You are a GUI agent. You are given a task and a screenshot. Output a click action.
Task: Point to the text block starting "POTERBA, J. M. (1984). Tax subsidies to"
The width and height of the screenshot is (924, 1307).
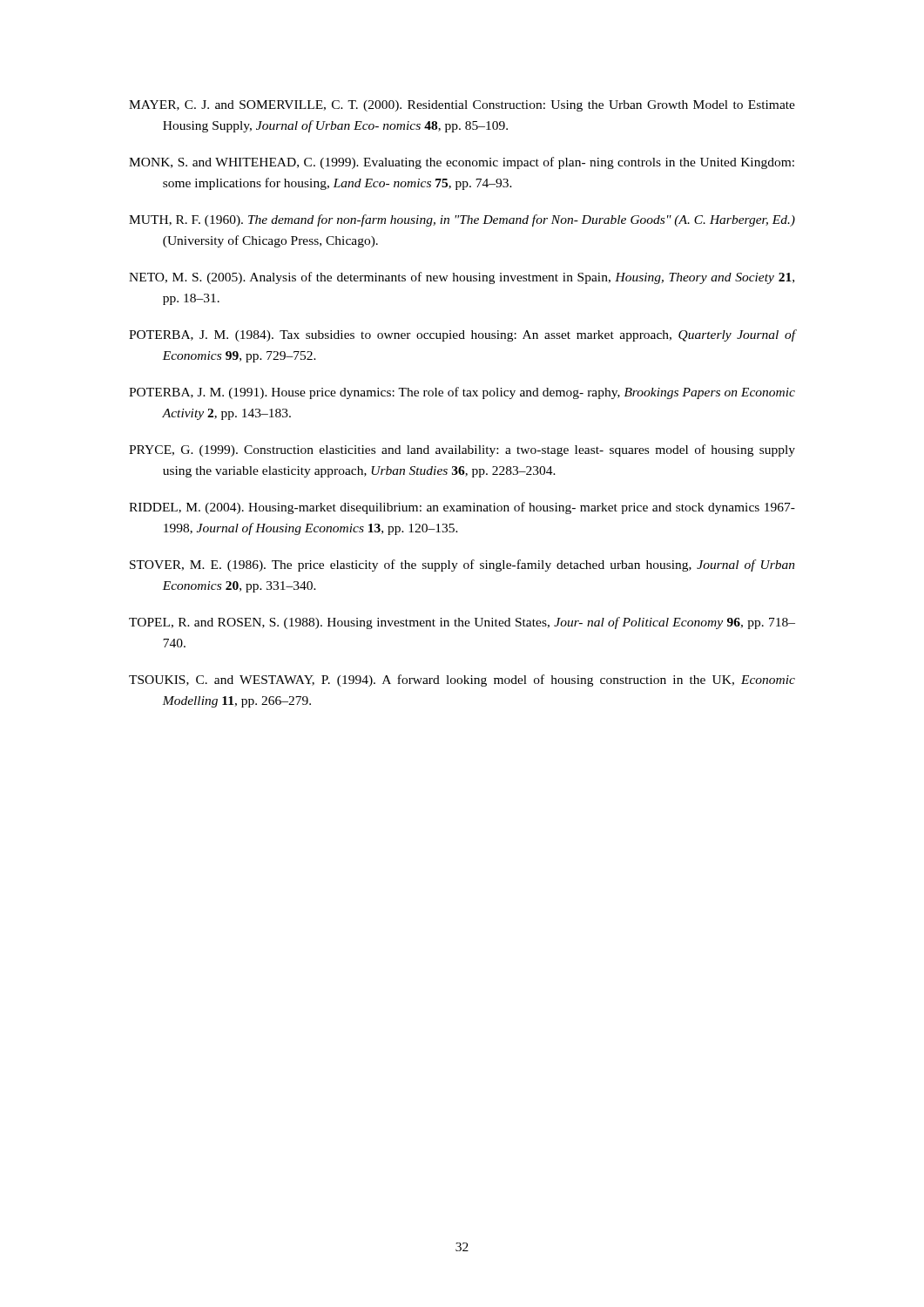tap(462, 345)
